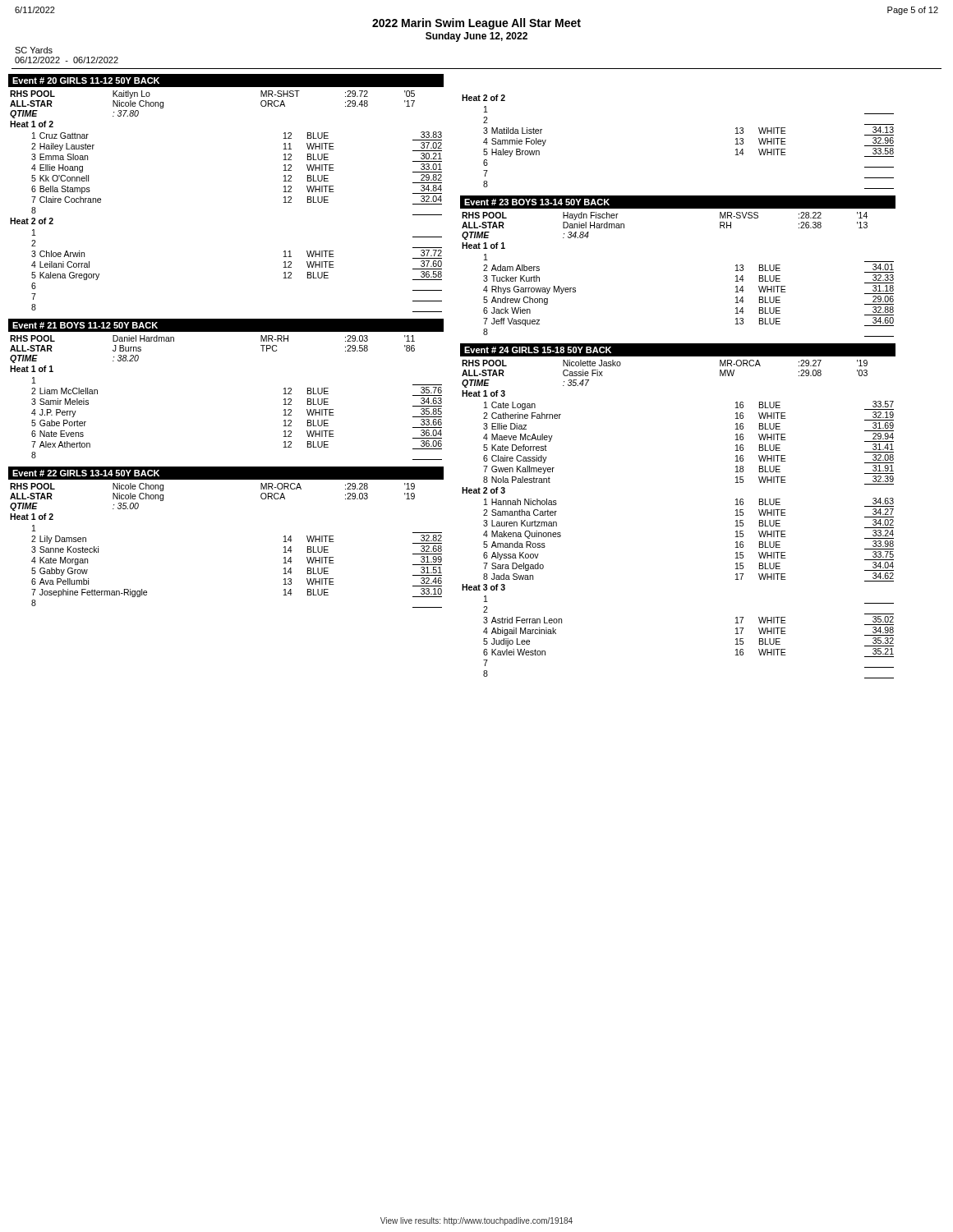This screenshot has height=1232, width=953.
Task: Select the text block containing "SC Yards 06/12/2022 -"
Action: (x=67, y=55)
